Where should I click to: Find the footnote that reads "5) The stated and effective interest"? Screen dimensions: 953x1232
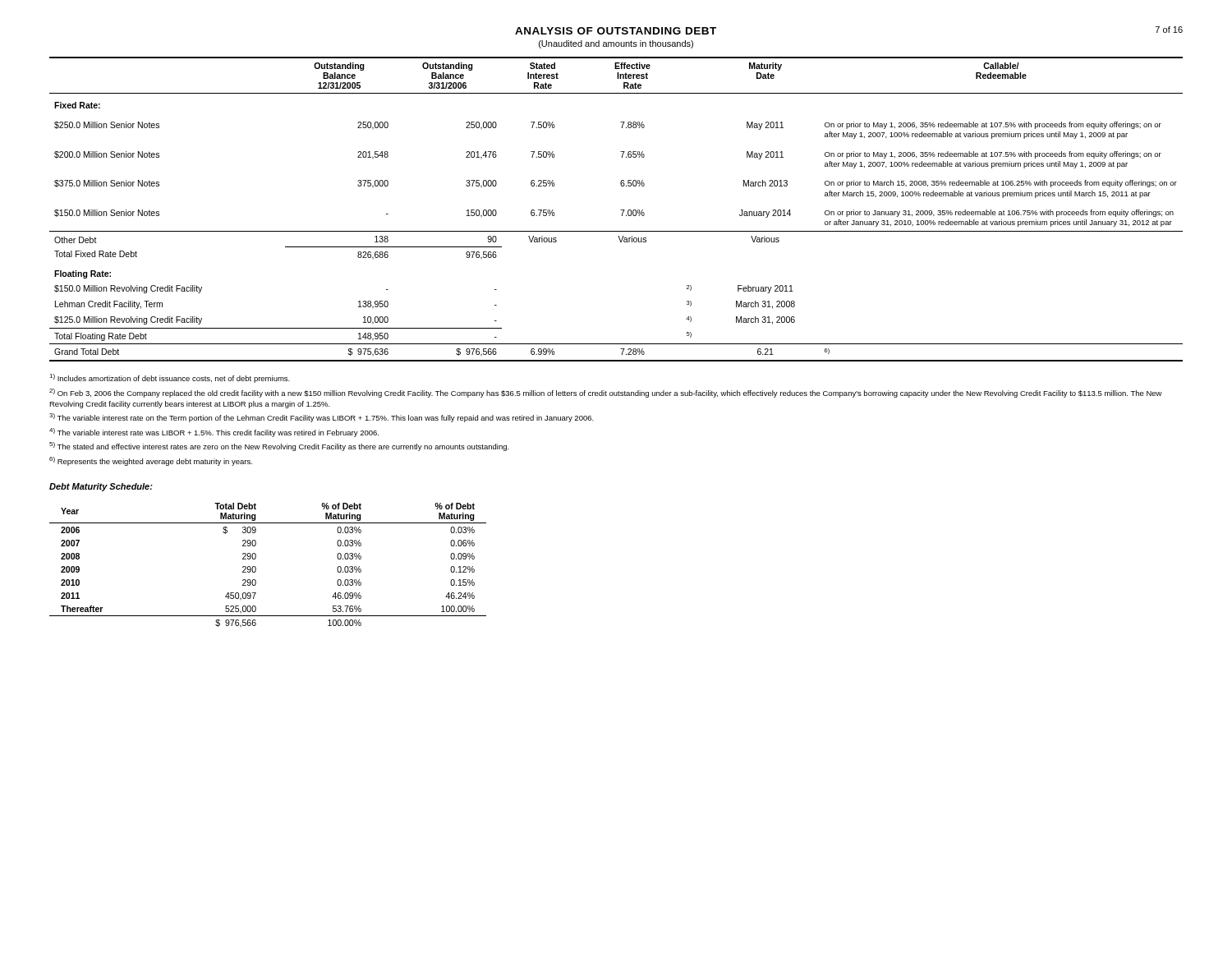(279, 446)
